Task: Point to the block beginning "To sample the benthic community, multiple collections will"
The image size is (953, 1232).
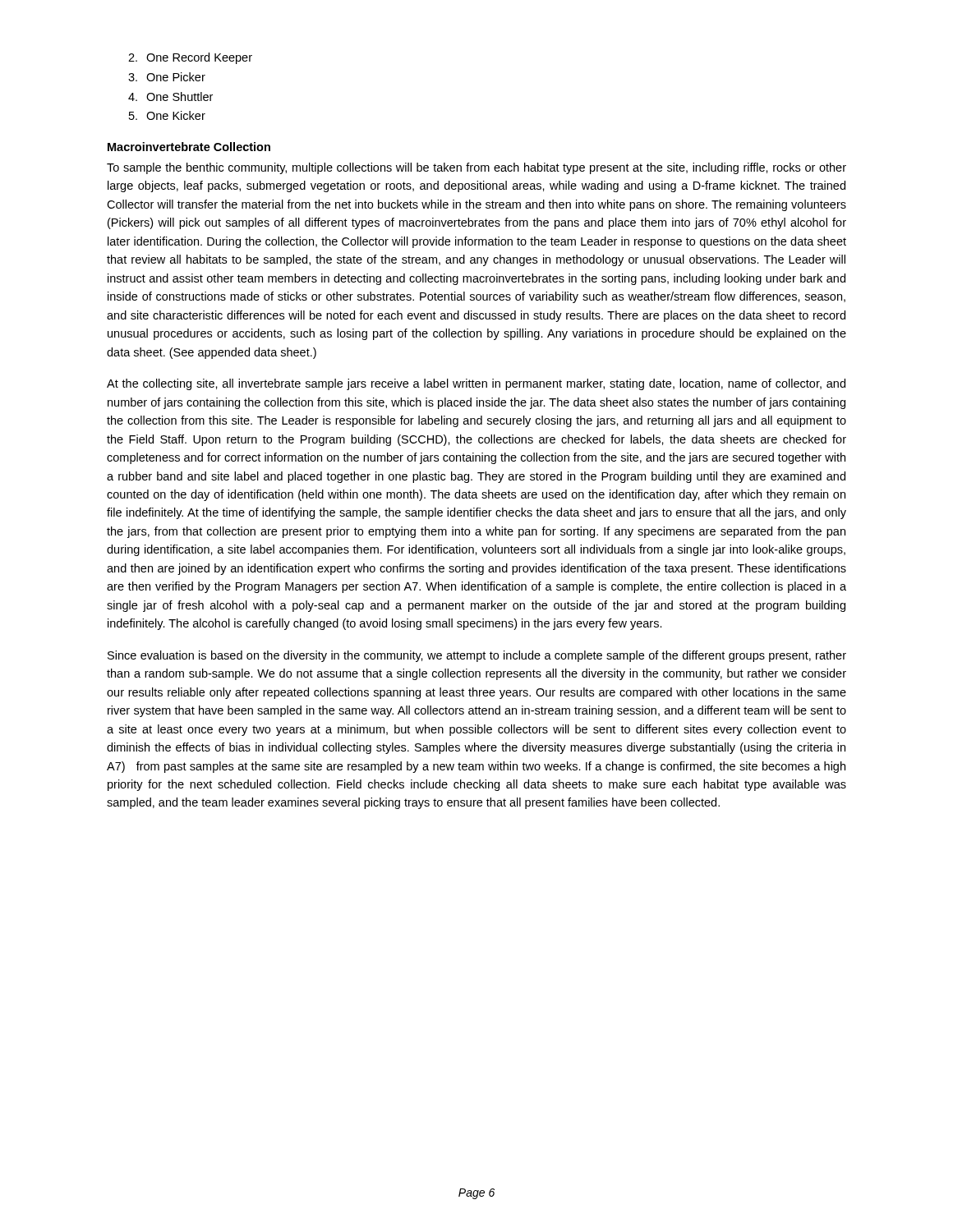Action: pos(476,260)
